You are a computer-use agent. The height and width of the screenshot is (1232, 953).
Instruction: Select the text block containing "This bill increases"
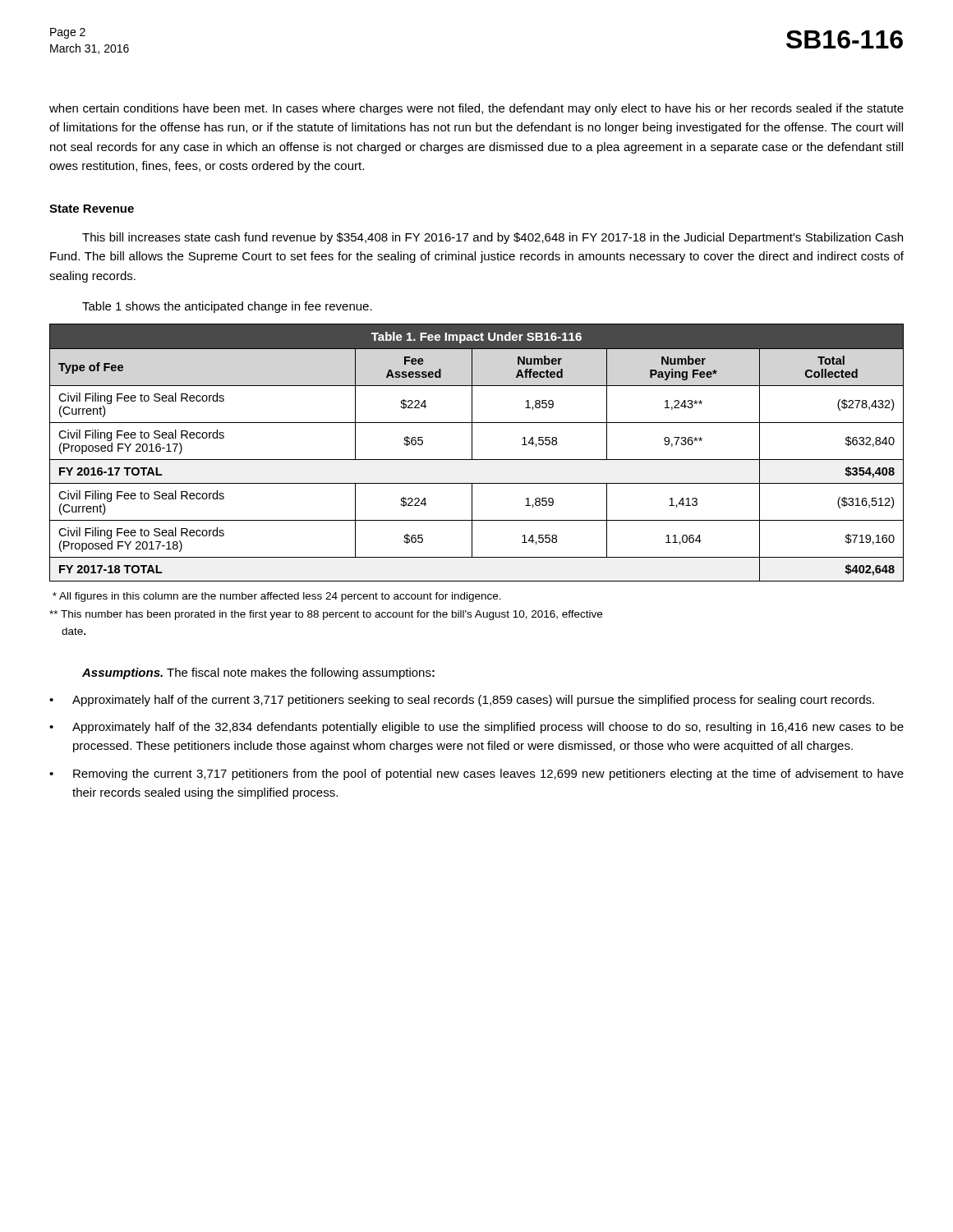[x=476, y=256]
